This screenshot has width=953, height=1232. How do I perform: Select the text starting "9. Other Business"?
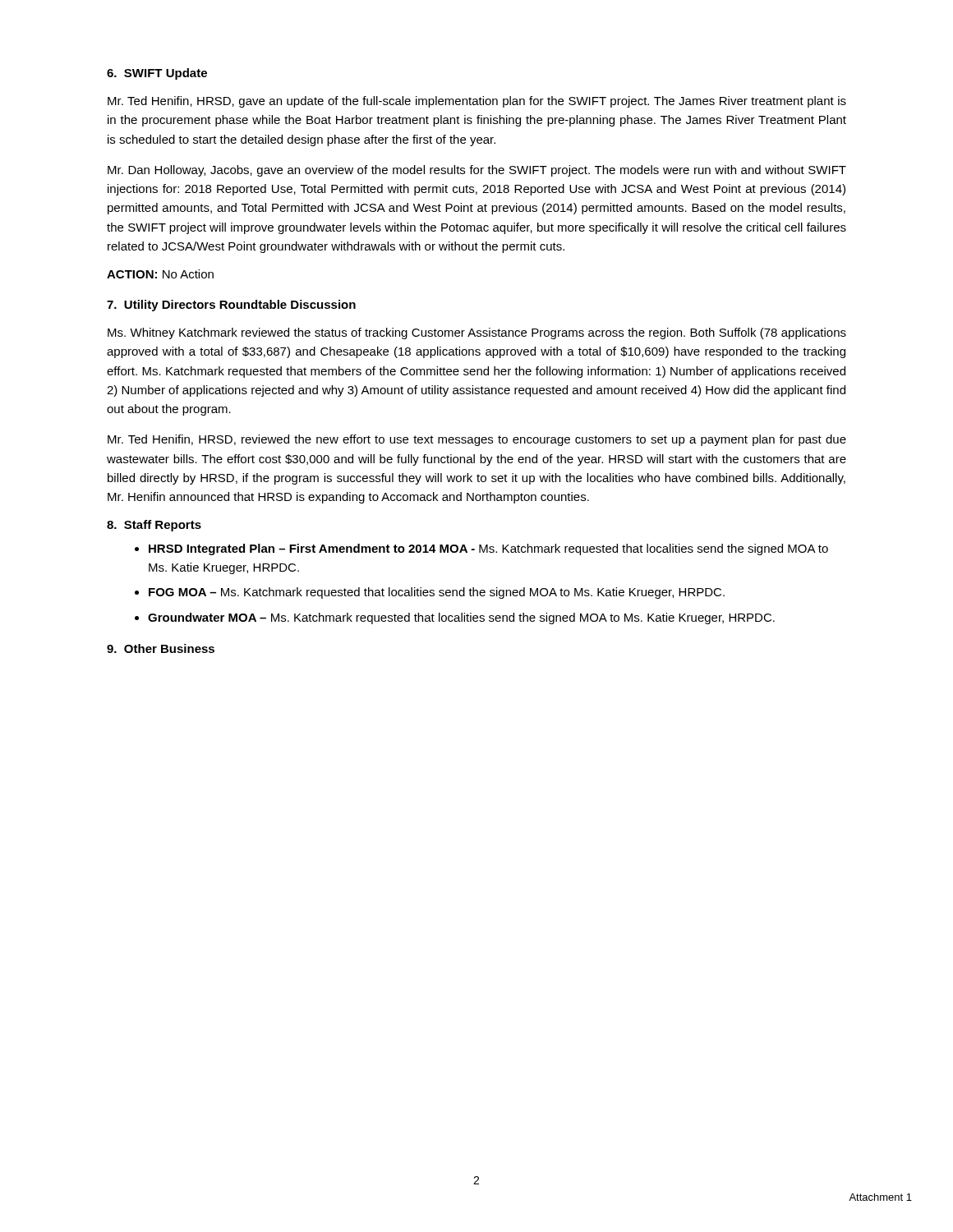[161, 649]
